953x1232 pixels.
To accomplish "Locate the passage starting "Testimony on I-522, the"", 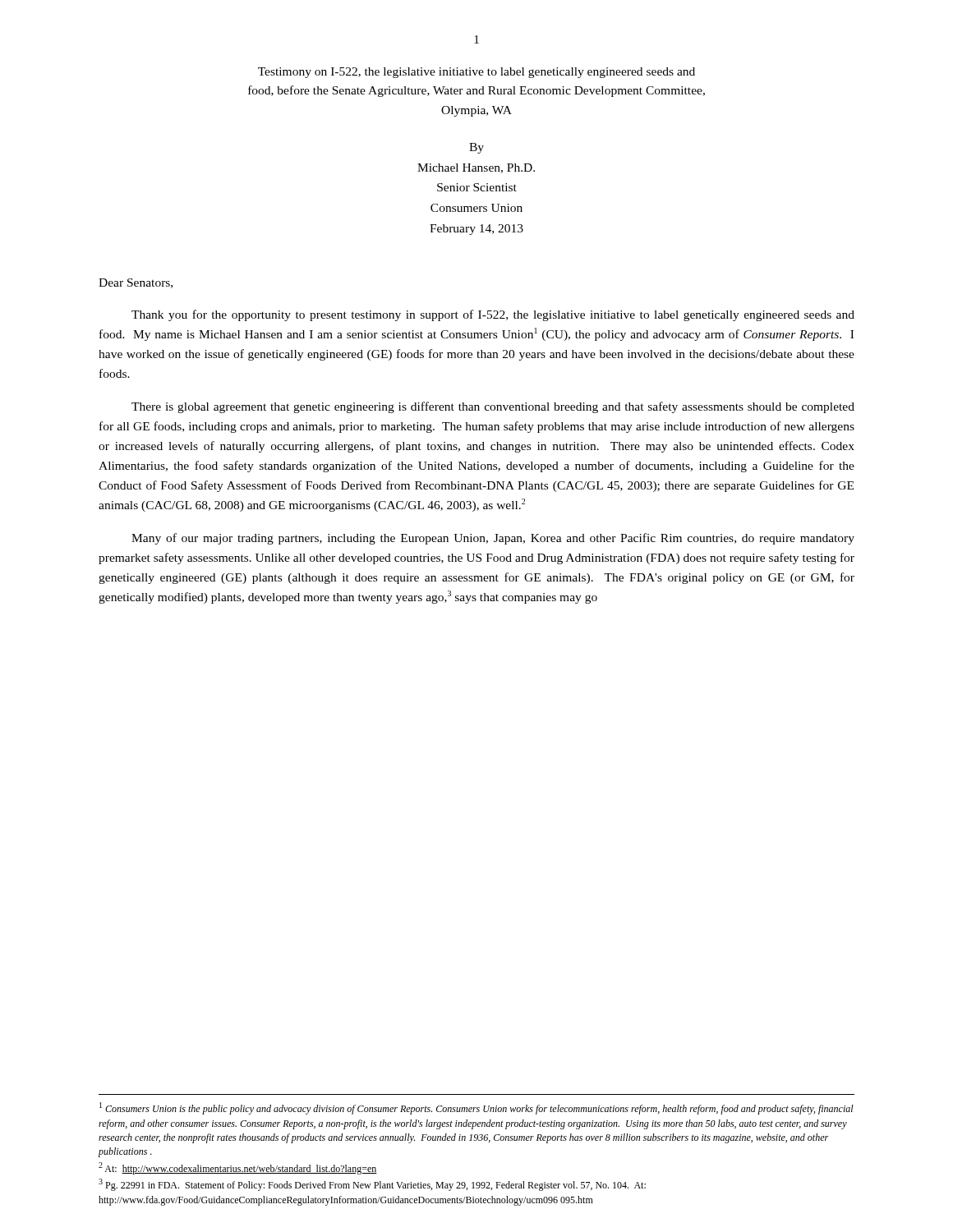I will click(476, 90).
